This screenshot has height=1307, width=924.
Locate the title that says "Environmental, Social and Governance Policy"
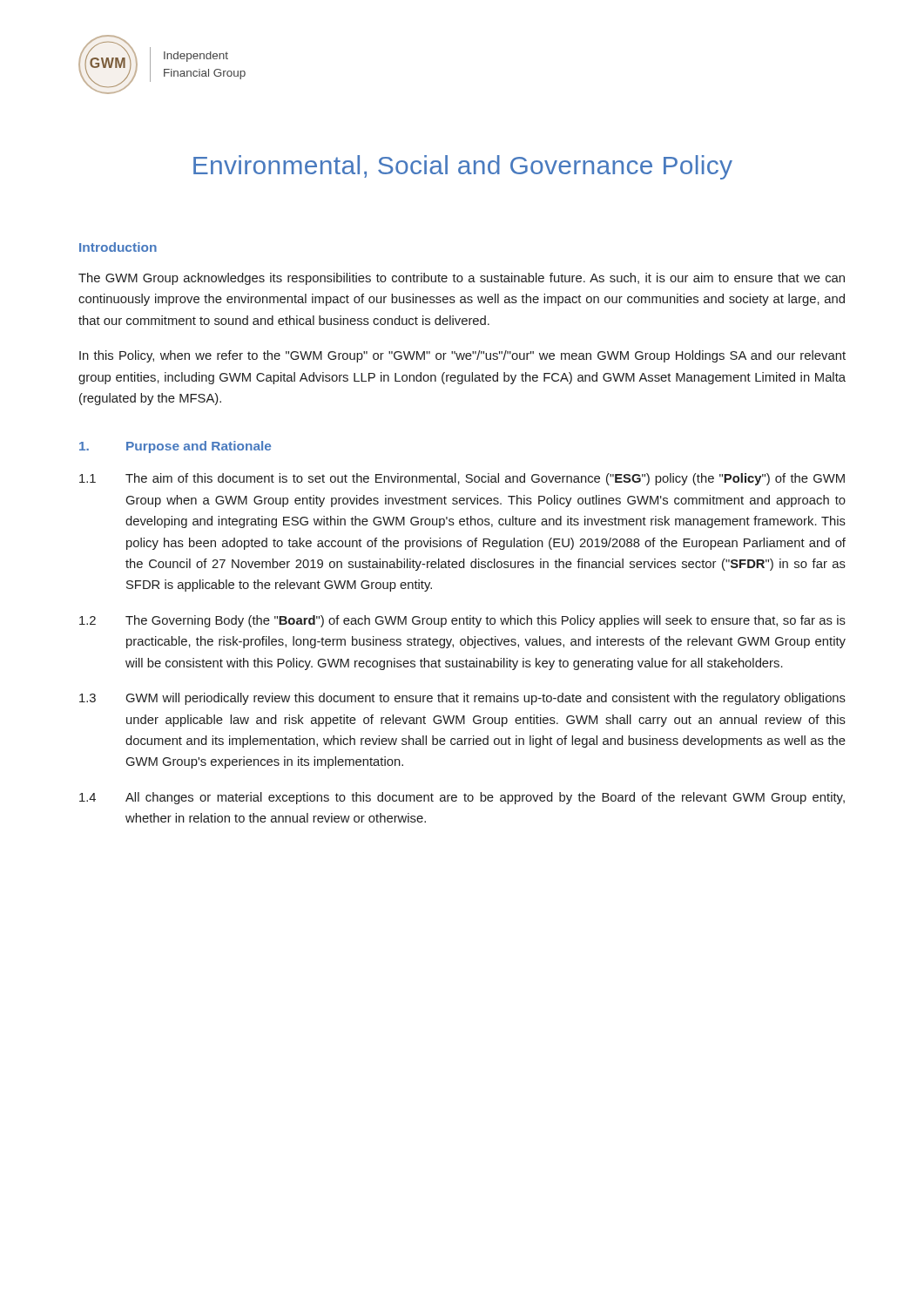(462, 165)
